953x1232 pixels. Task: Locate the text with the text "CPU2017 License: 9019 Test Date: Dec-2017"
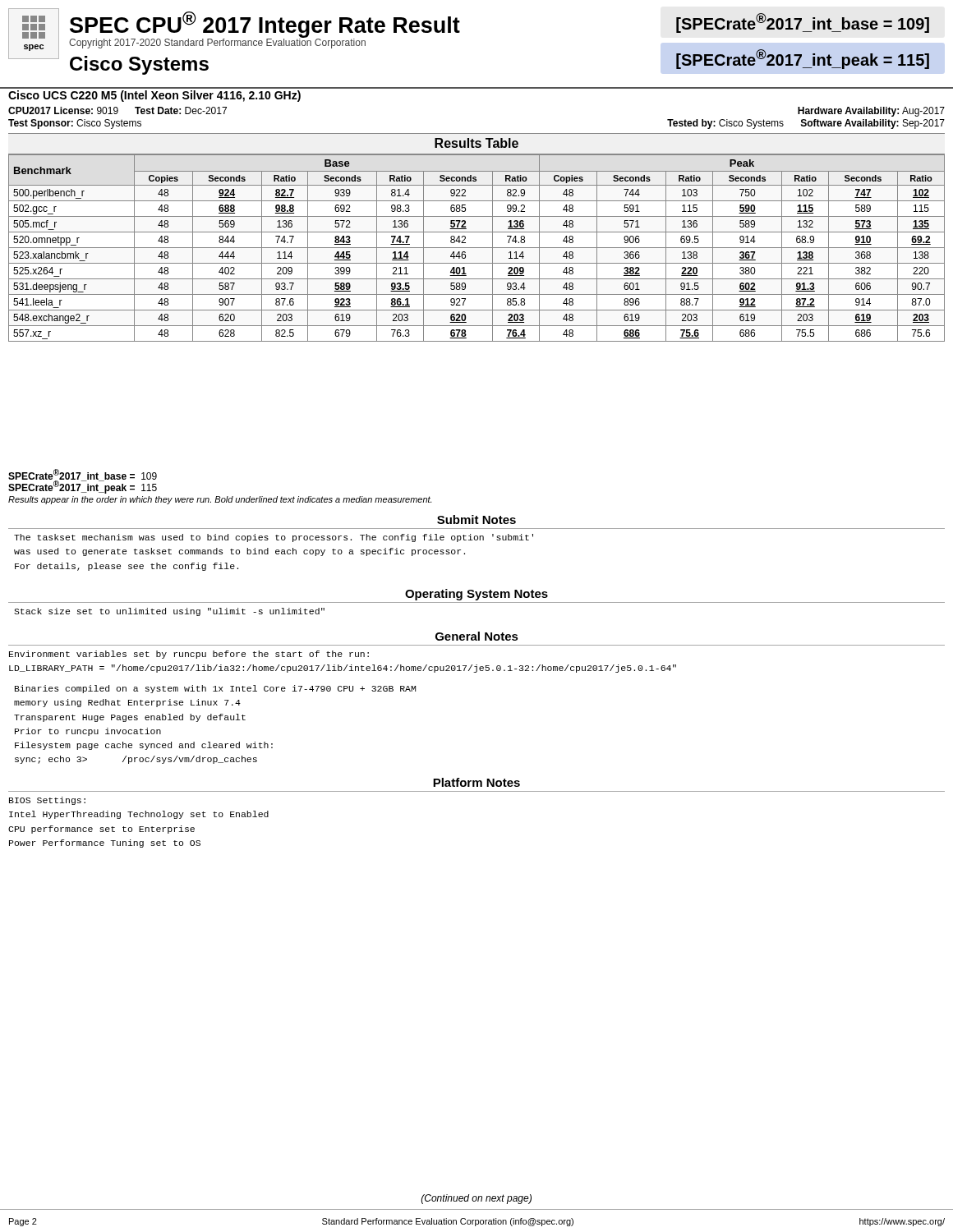coord(118,111)
